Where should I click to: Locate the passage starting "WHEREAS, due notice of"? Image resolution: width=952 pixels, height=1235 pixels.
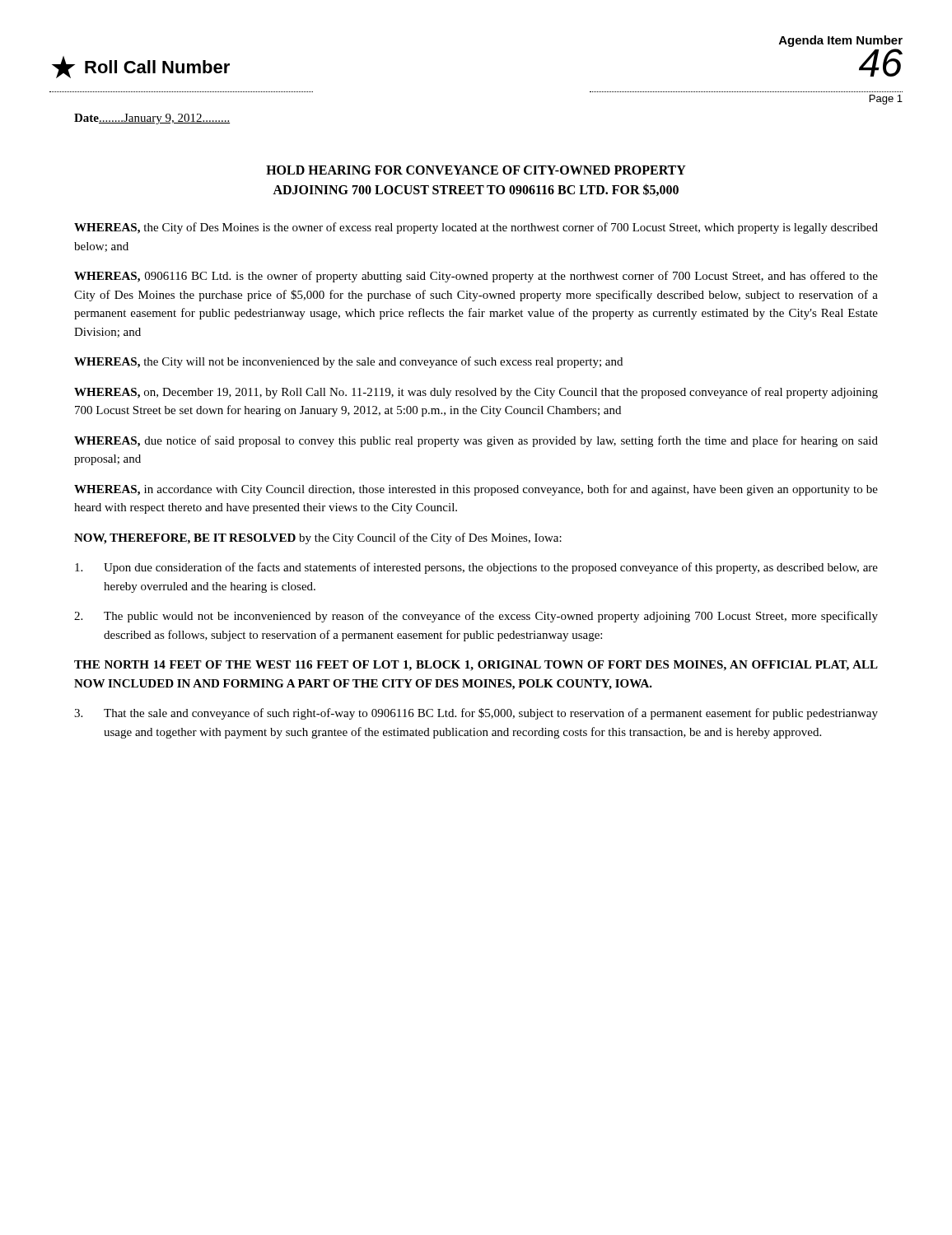[476, 449]
